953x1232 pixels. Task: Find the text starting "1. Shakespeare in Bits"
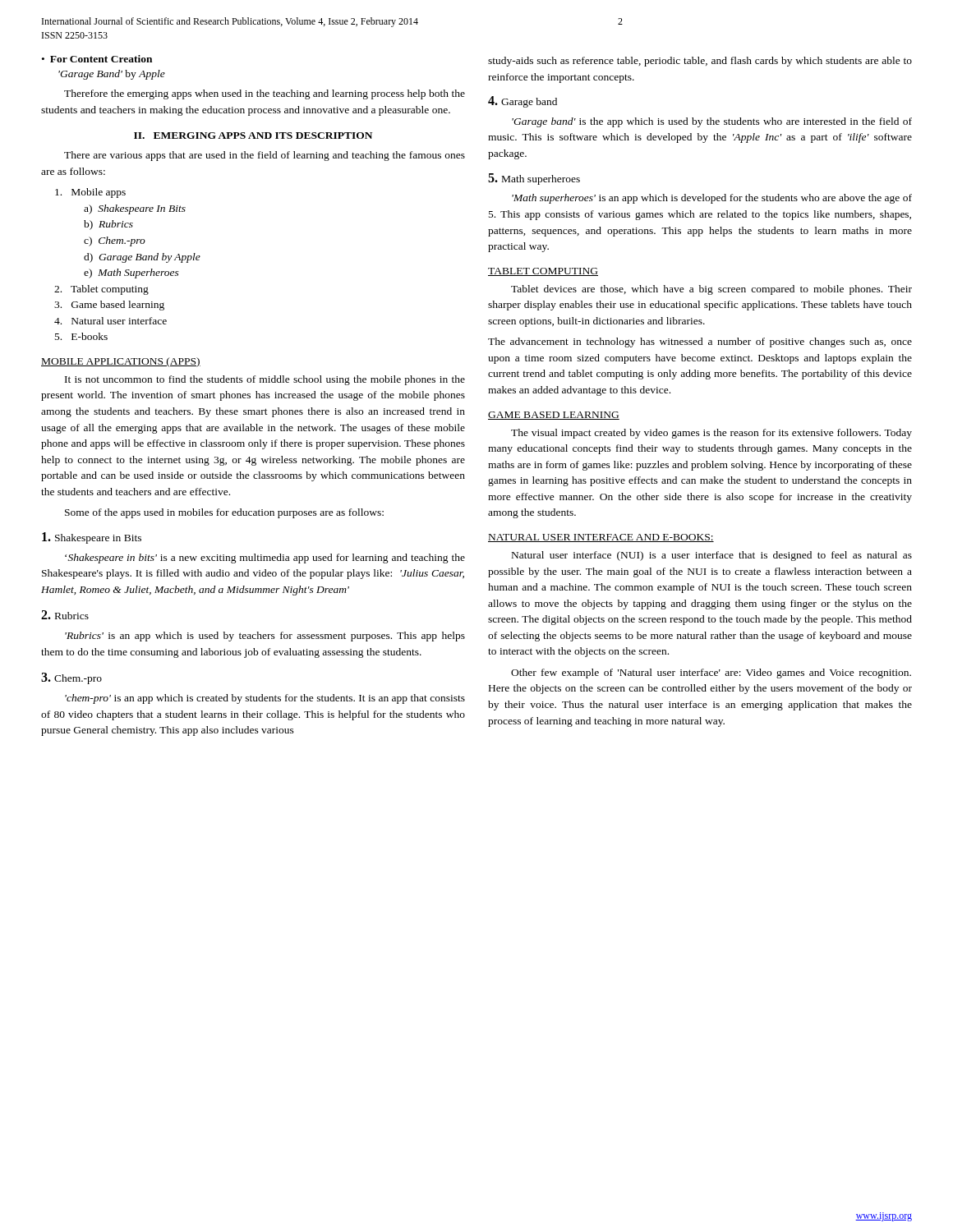(x=91, y=537)
